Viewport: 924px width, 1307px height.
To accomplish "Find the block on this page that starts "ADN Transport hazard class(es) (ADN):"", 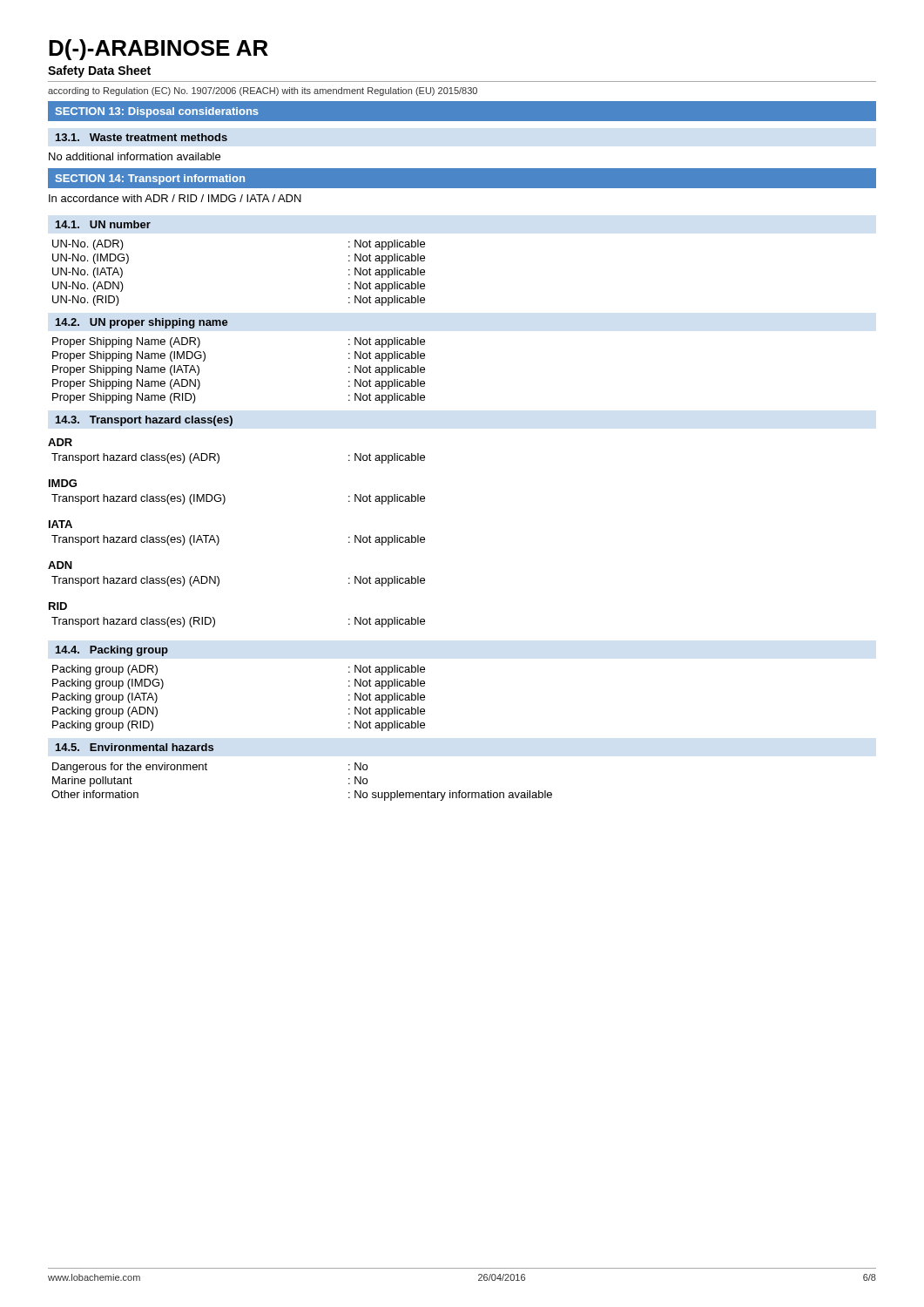I will tap(60, 565).
